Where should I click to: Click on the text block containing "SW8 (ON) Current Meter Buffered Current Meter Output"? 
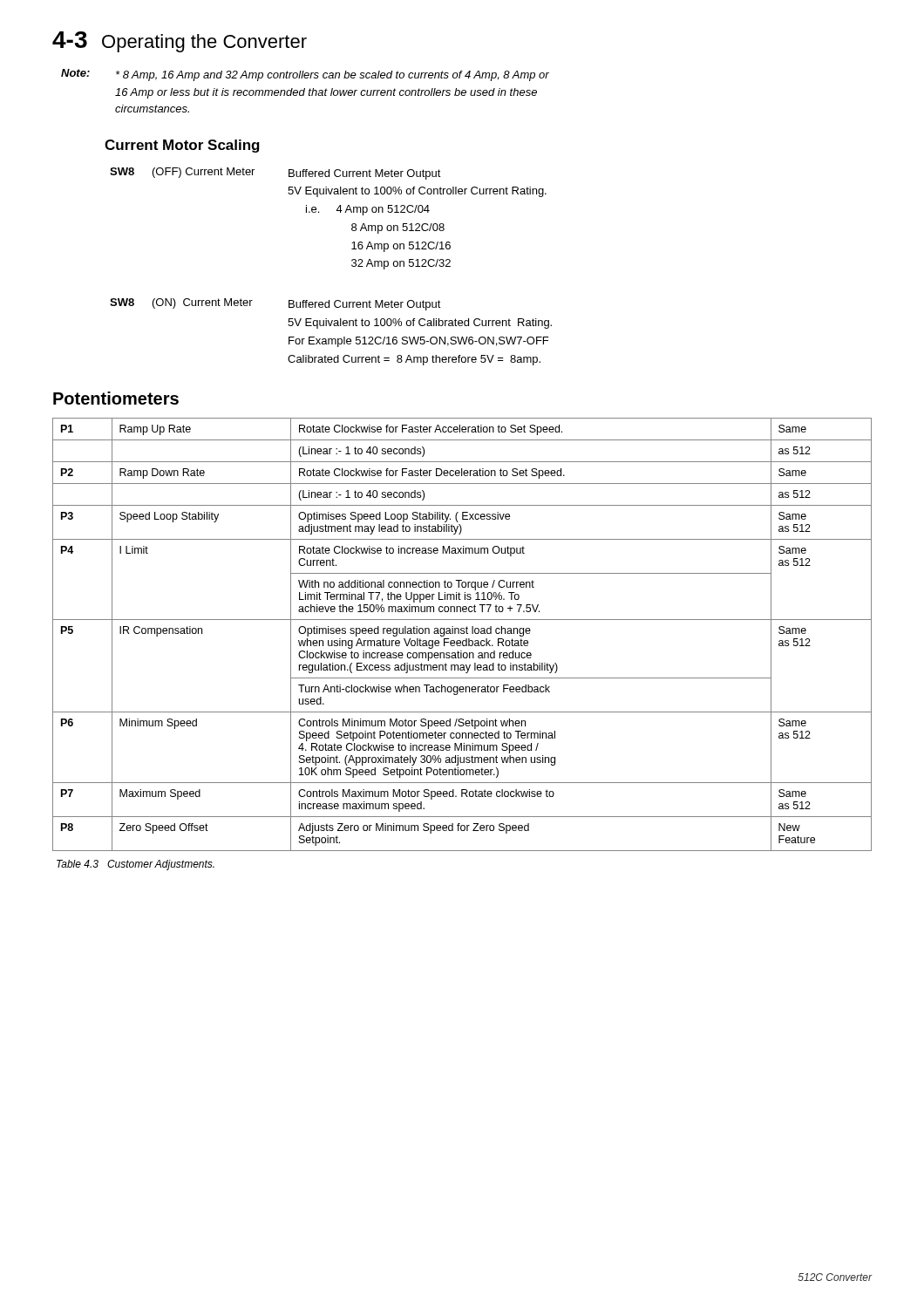331,332
